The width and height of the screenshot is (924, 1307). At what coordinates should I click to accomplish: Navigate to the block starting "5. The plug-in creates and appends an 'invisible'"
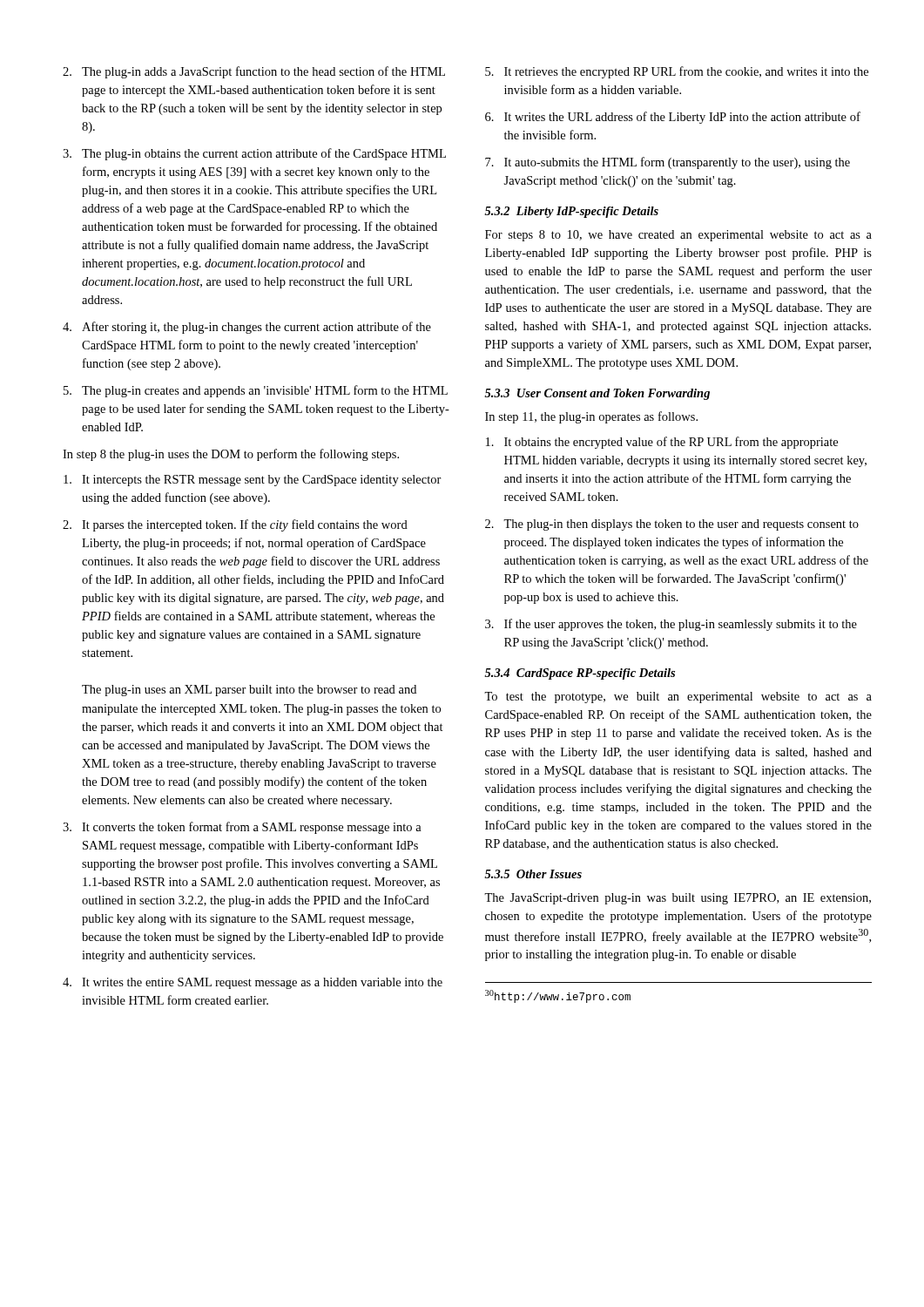[256, 409]
